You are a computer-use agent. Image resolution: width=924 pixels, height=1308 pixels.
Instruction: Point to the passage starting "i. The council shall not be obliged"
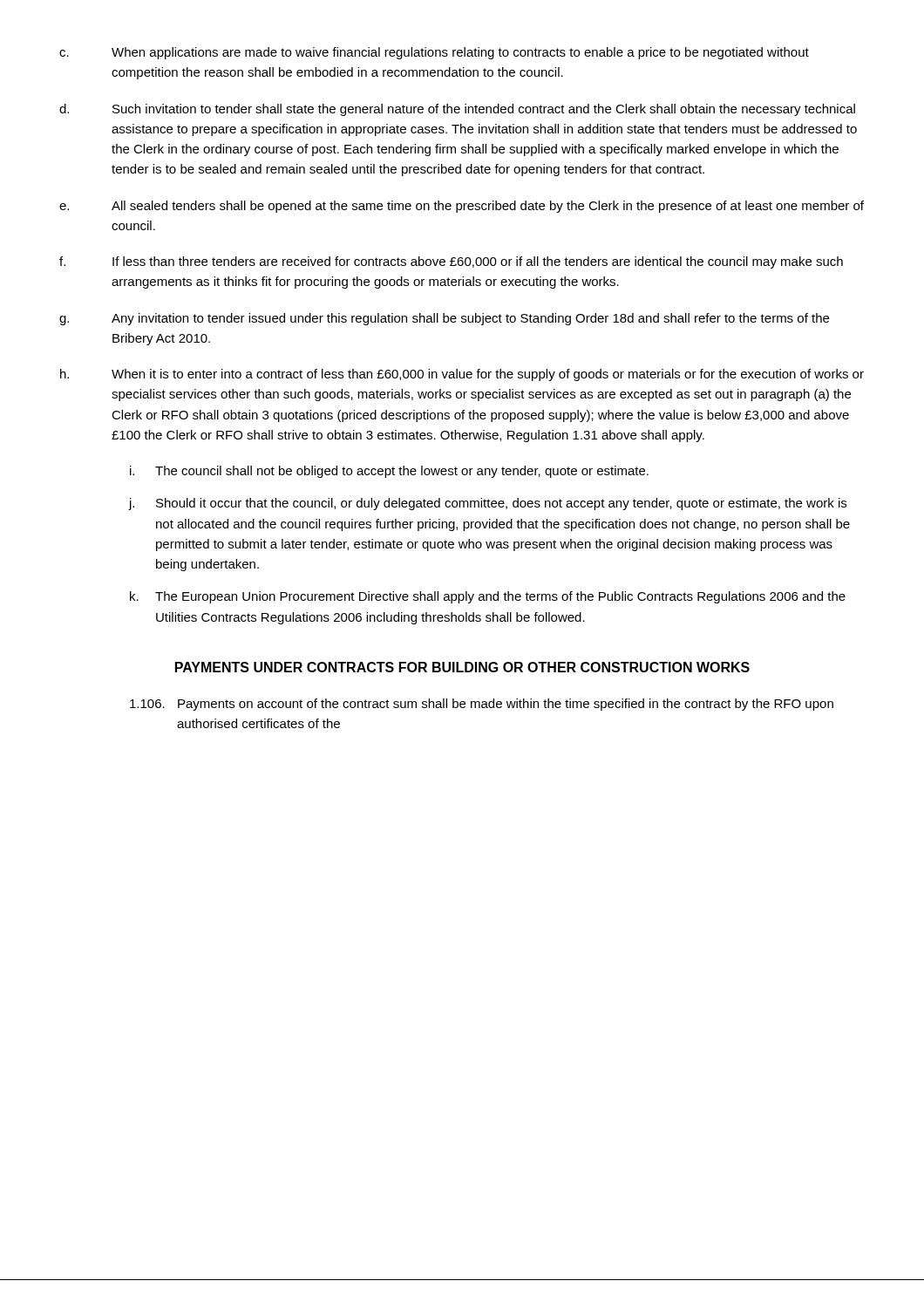click(x=497, y=471)
